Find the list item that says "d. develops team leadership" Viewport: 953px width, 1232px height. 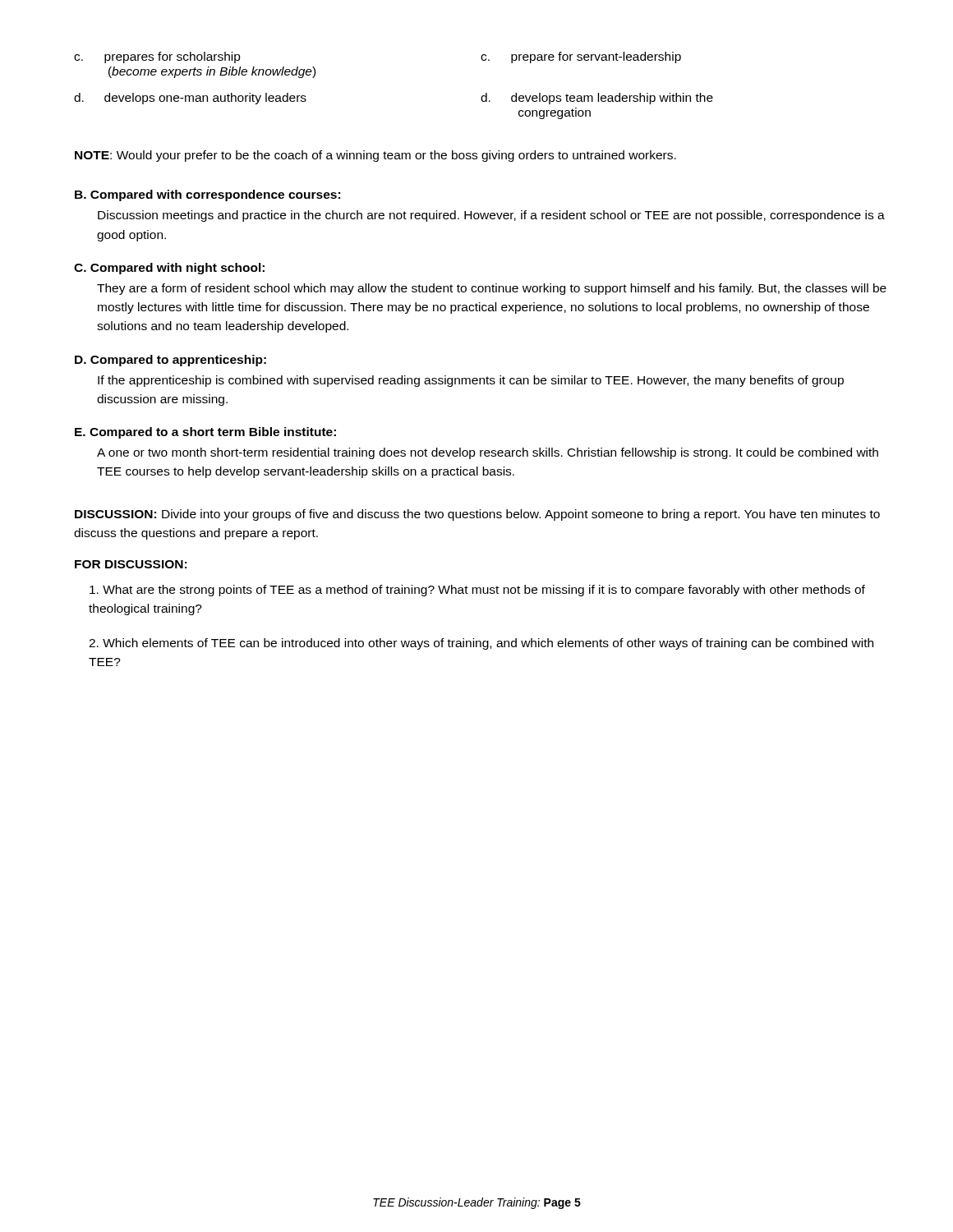[597, 105]
